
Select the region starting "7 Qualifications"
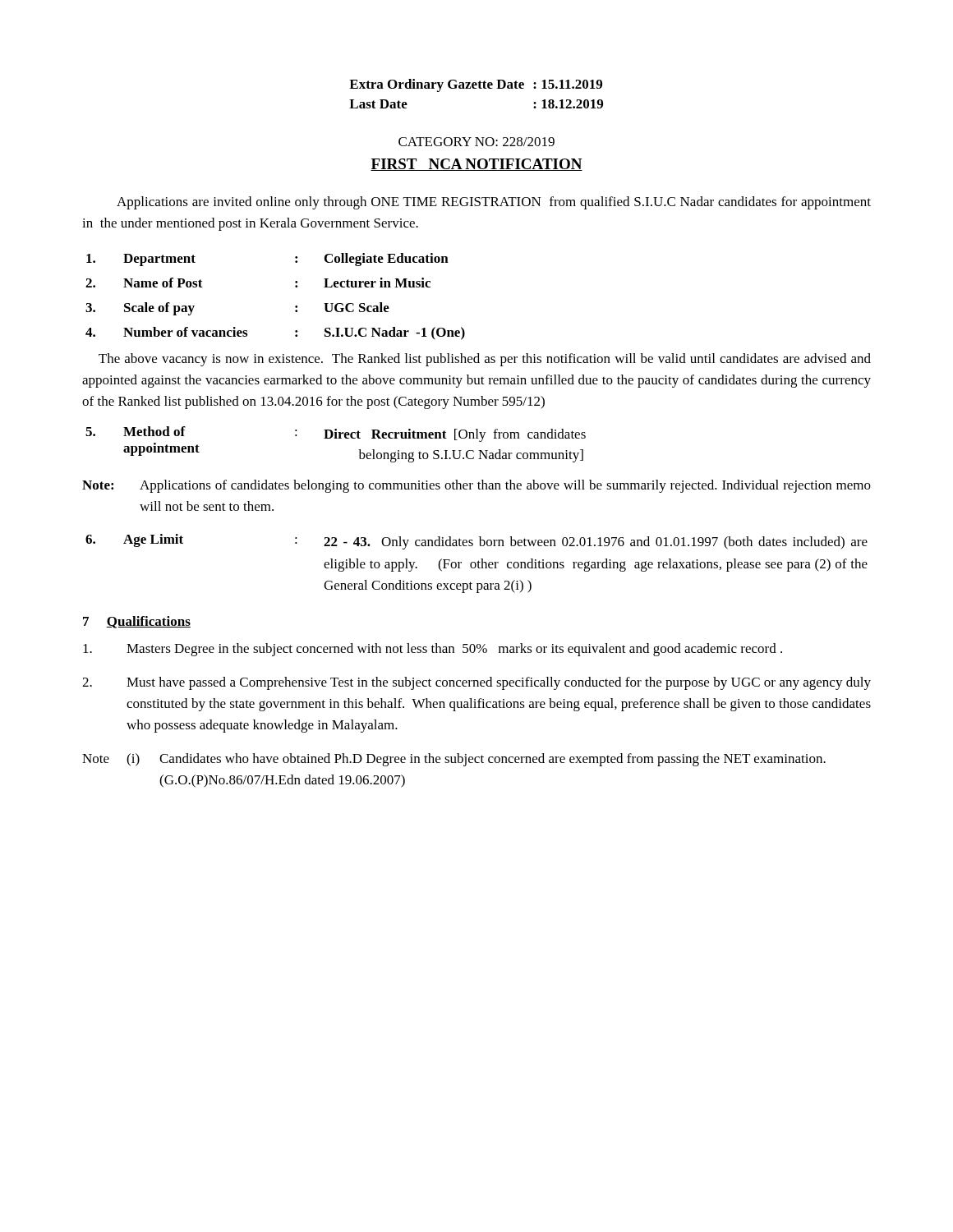[x=136, y=622]
